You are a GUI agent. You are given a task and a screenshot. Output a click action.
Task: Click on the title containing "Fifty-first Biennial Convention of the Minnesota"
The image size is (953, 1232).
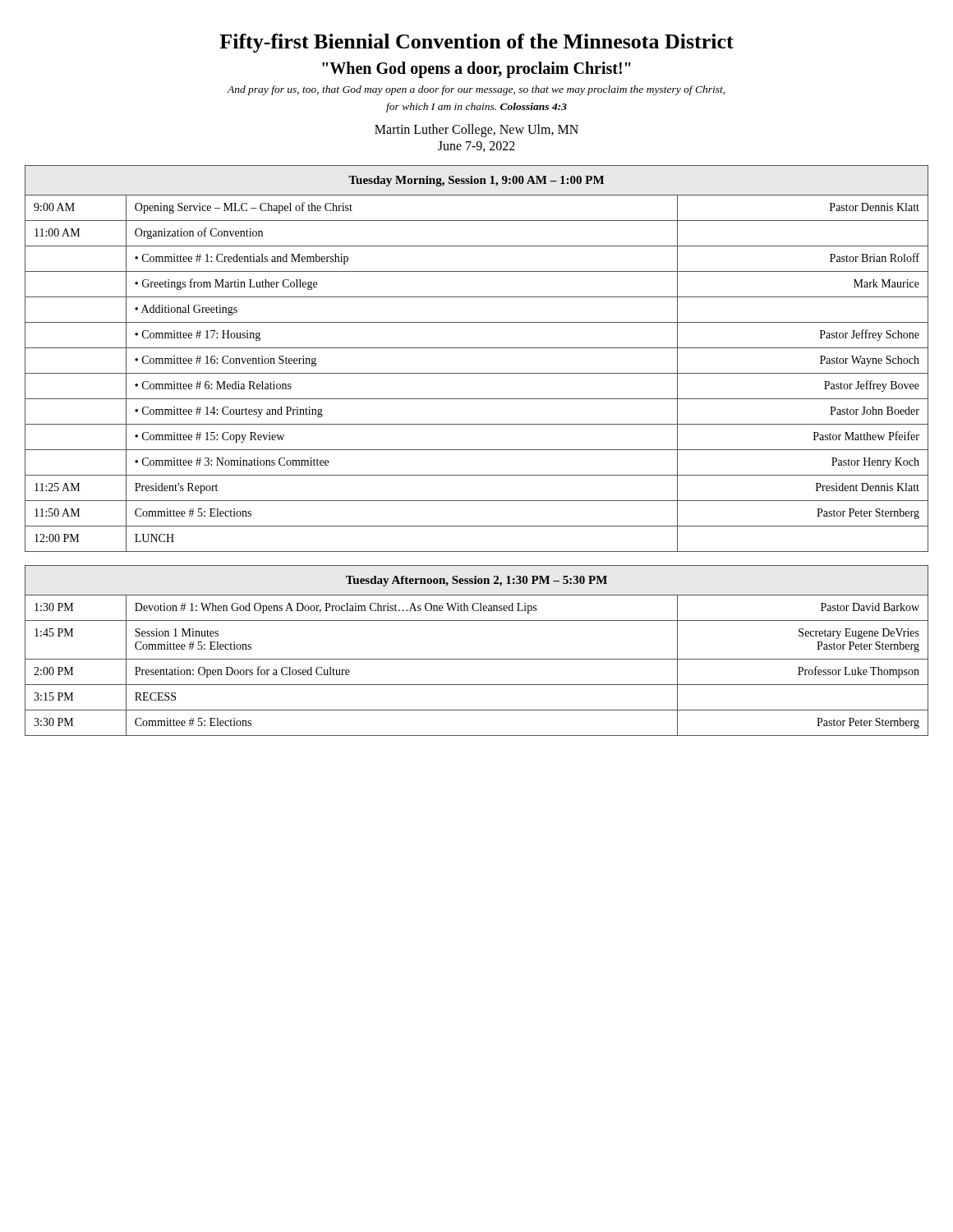point(476,41)
